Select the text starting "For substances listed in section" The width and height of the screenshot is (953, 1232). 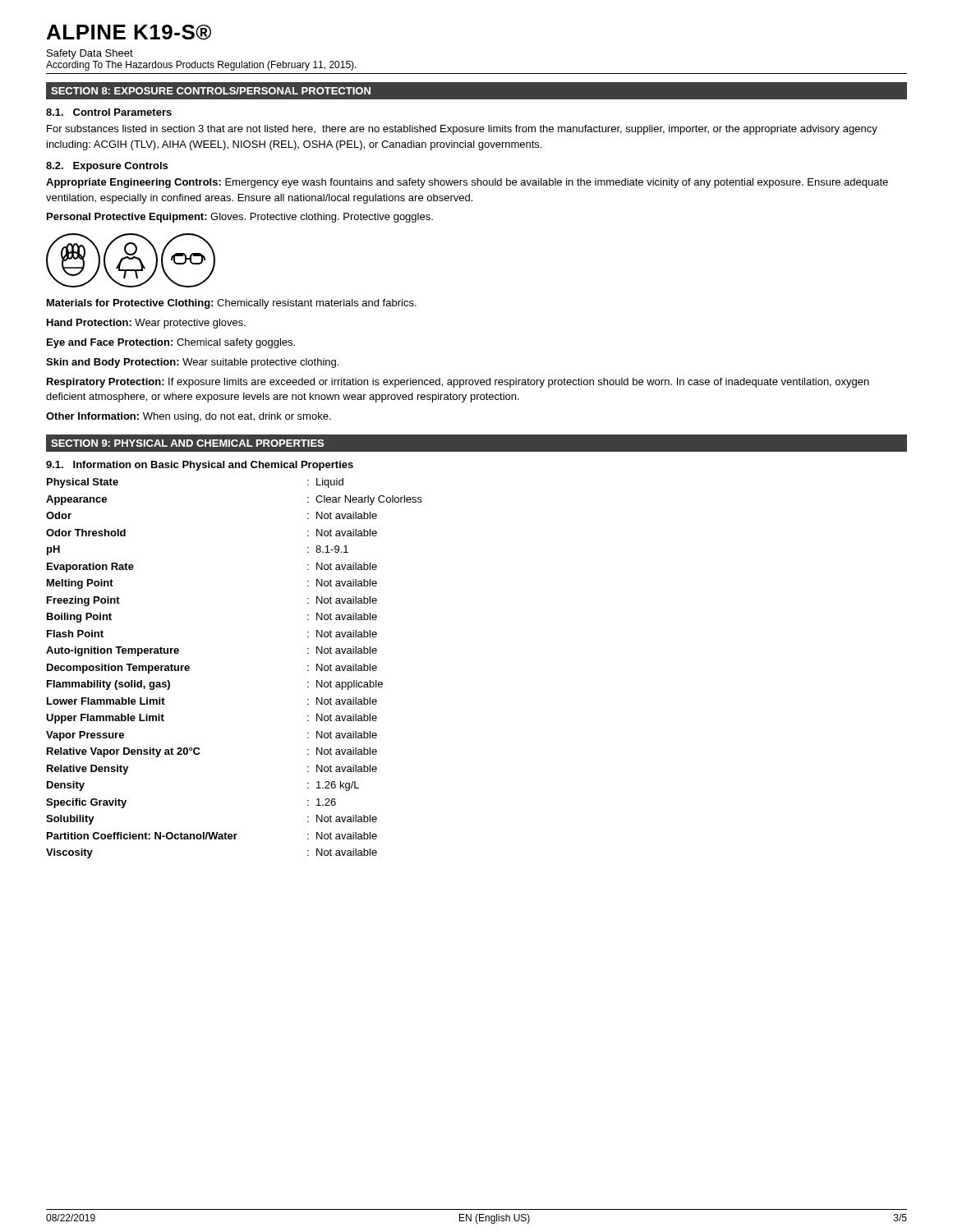tap(462, 136)
